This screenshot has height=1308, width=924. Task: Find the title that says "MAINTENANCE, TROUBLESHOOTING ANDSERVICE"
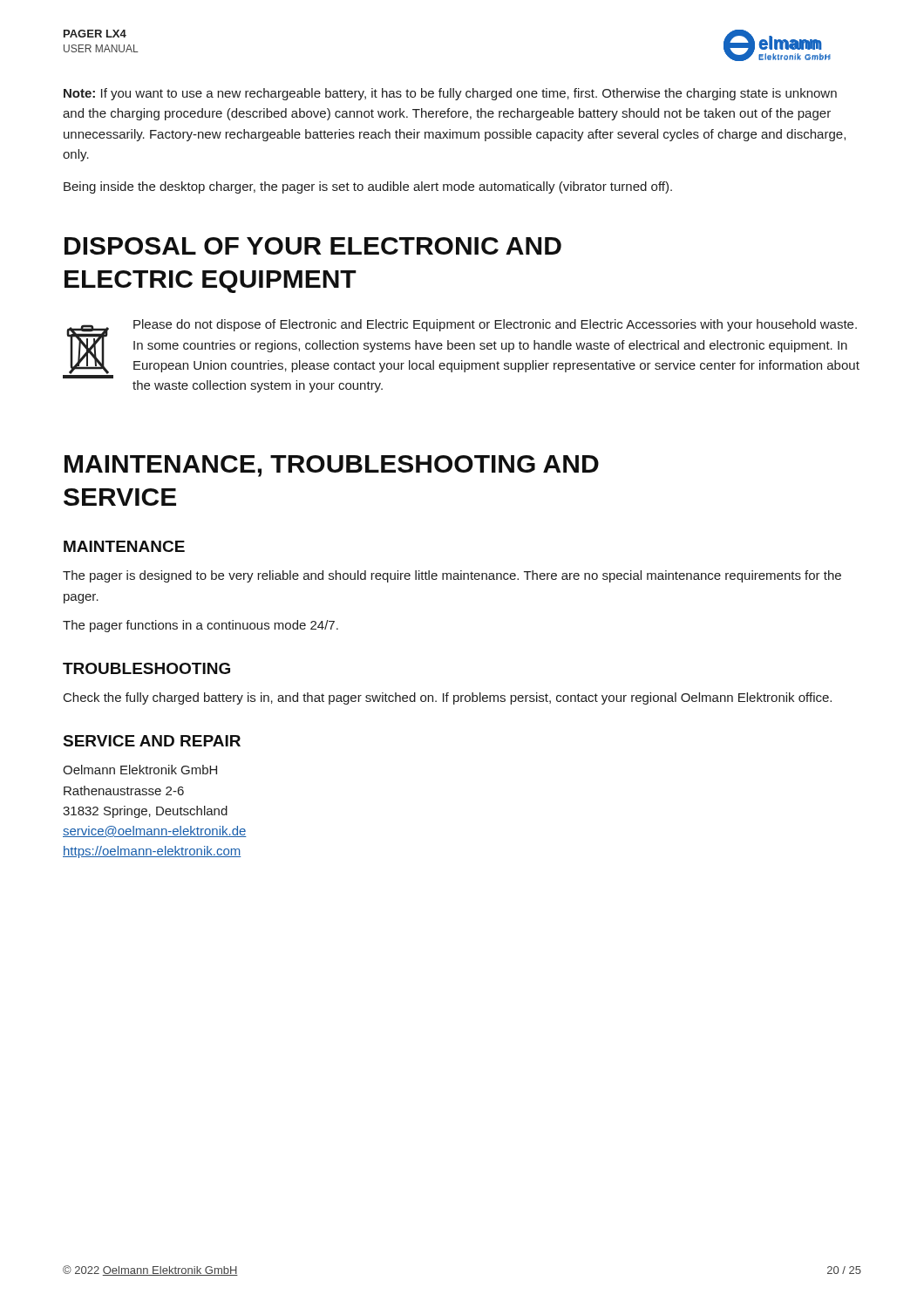pyautogui.click(x=331, y=480)
